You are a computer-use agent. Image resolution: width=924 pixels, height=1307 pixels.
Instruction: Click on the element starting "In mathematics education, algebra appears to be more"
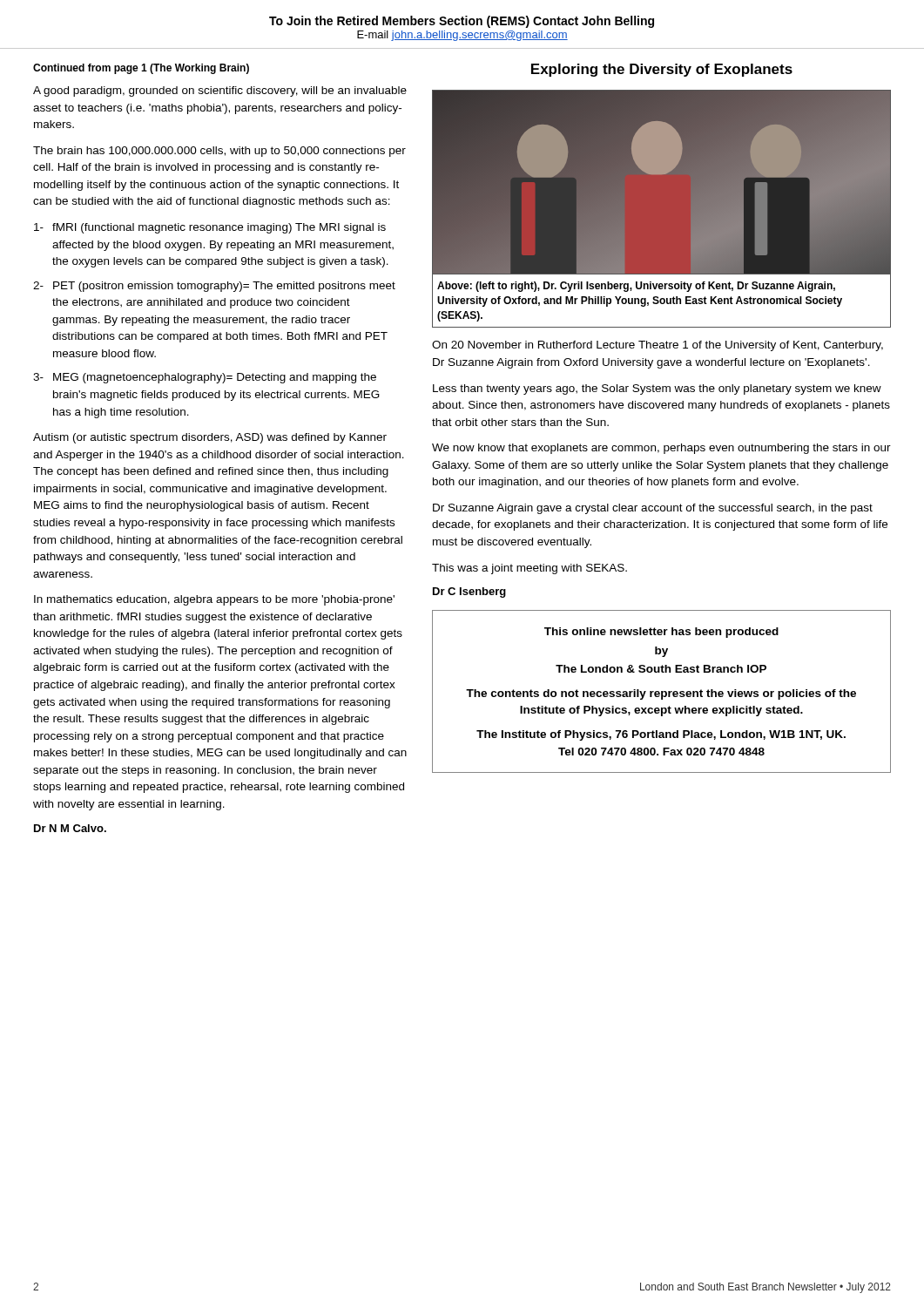220,702
